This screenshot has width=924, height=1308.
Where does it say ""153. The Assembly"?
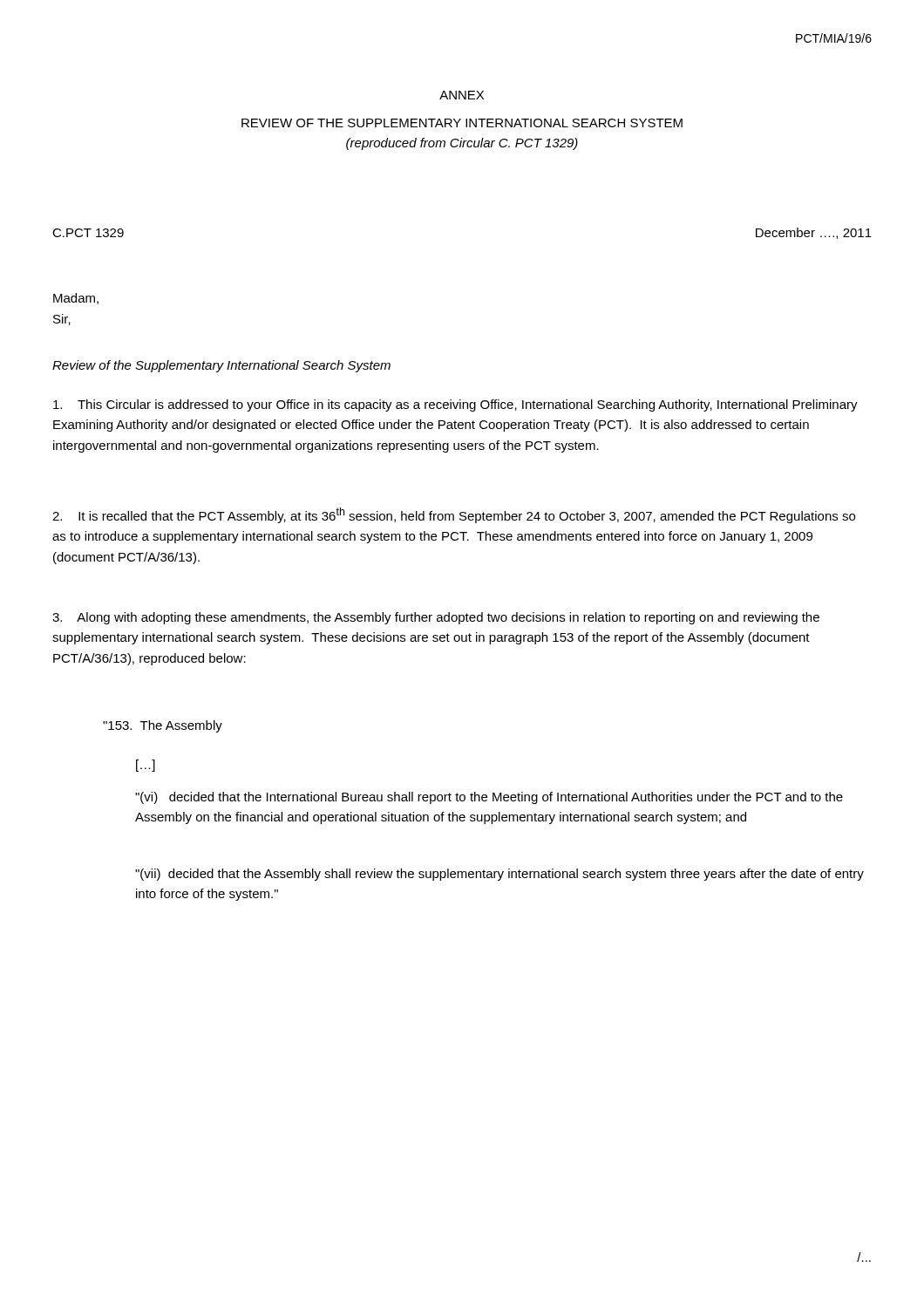162,725
